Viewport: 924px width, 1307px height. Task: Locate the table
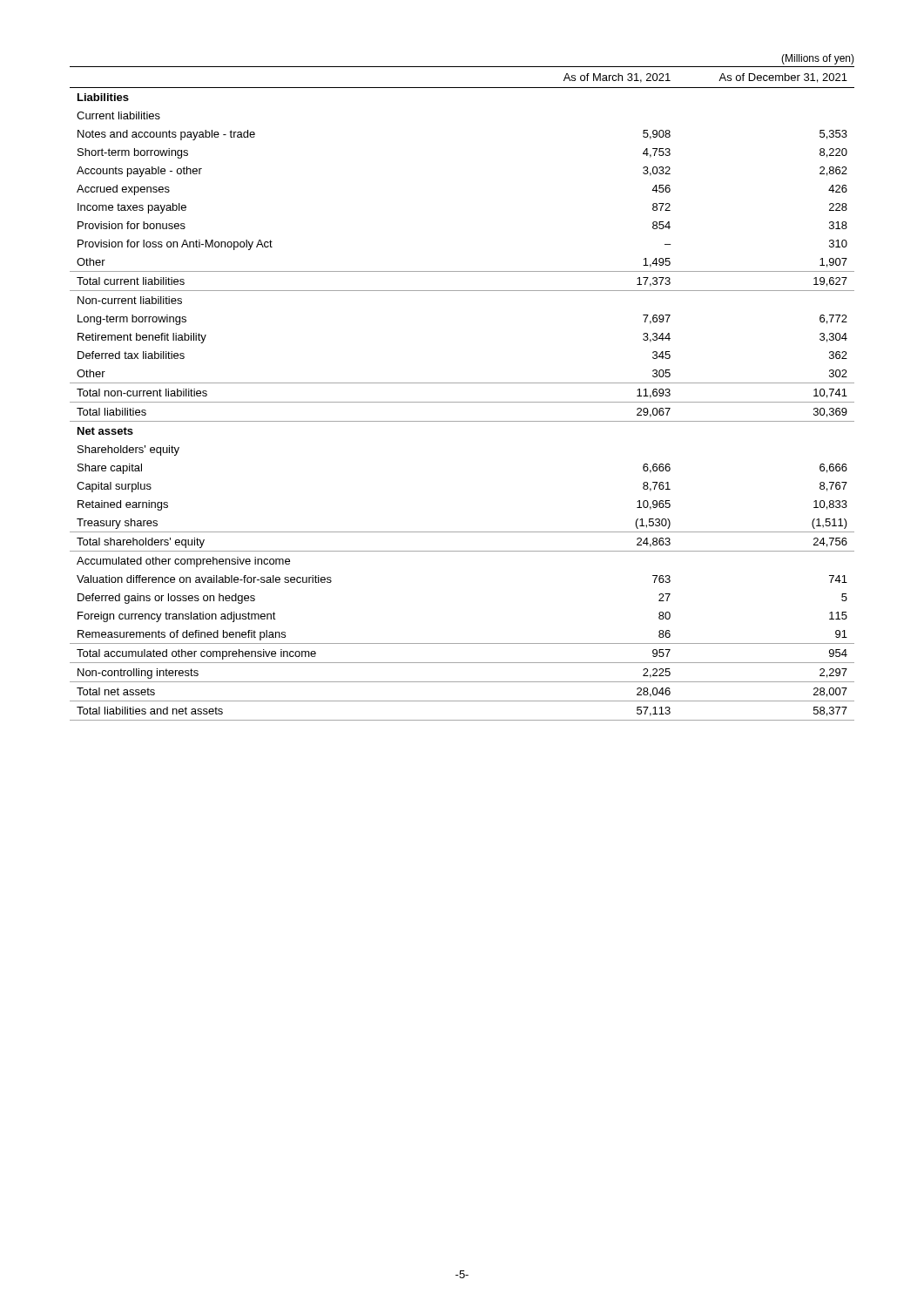coord(462,386)
